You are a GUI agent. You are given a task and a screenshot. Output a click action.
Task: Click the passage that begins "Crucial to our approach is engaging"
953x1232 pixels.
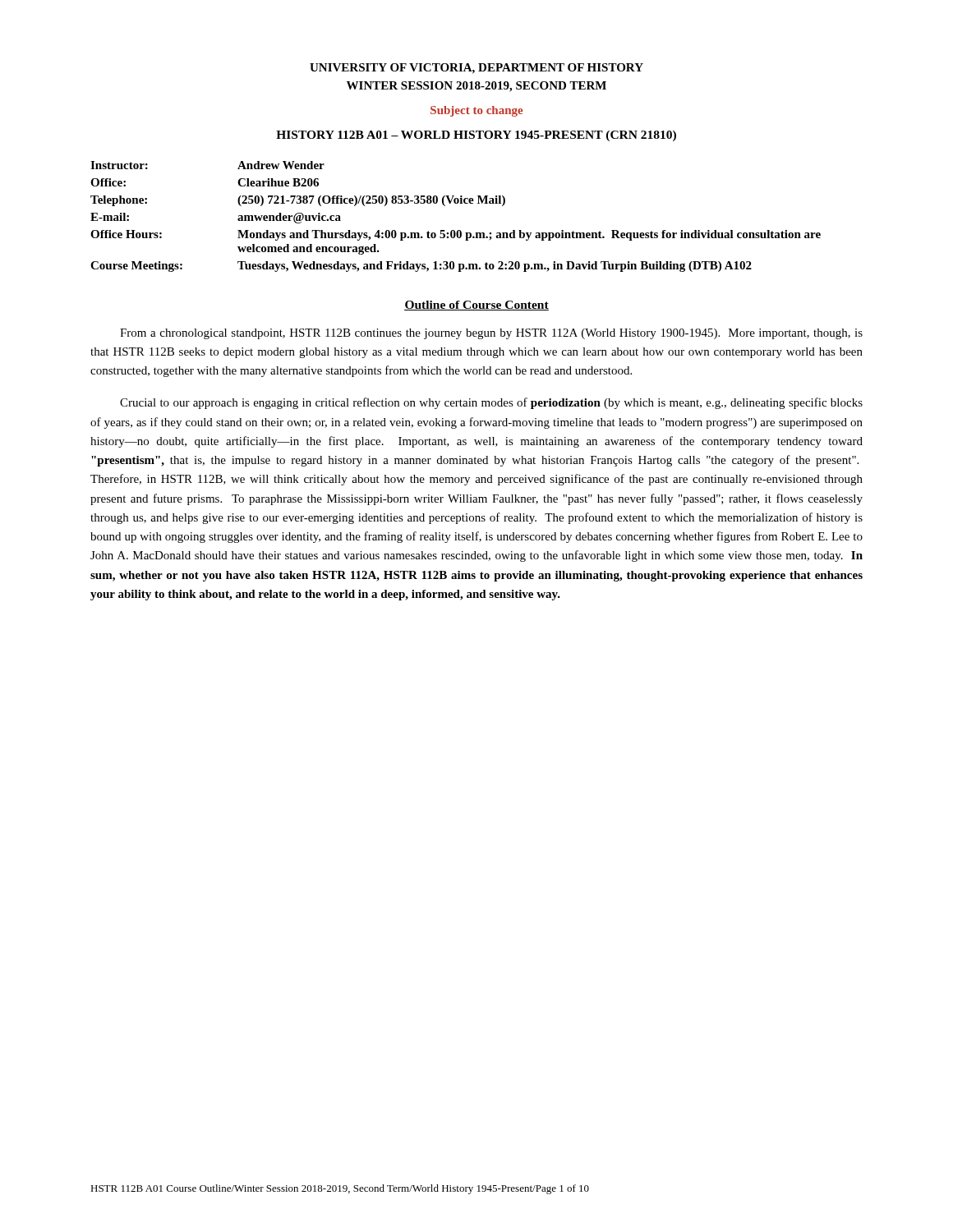[476, 498]
